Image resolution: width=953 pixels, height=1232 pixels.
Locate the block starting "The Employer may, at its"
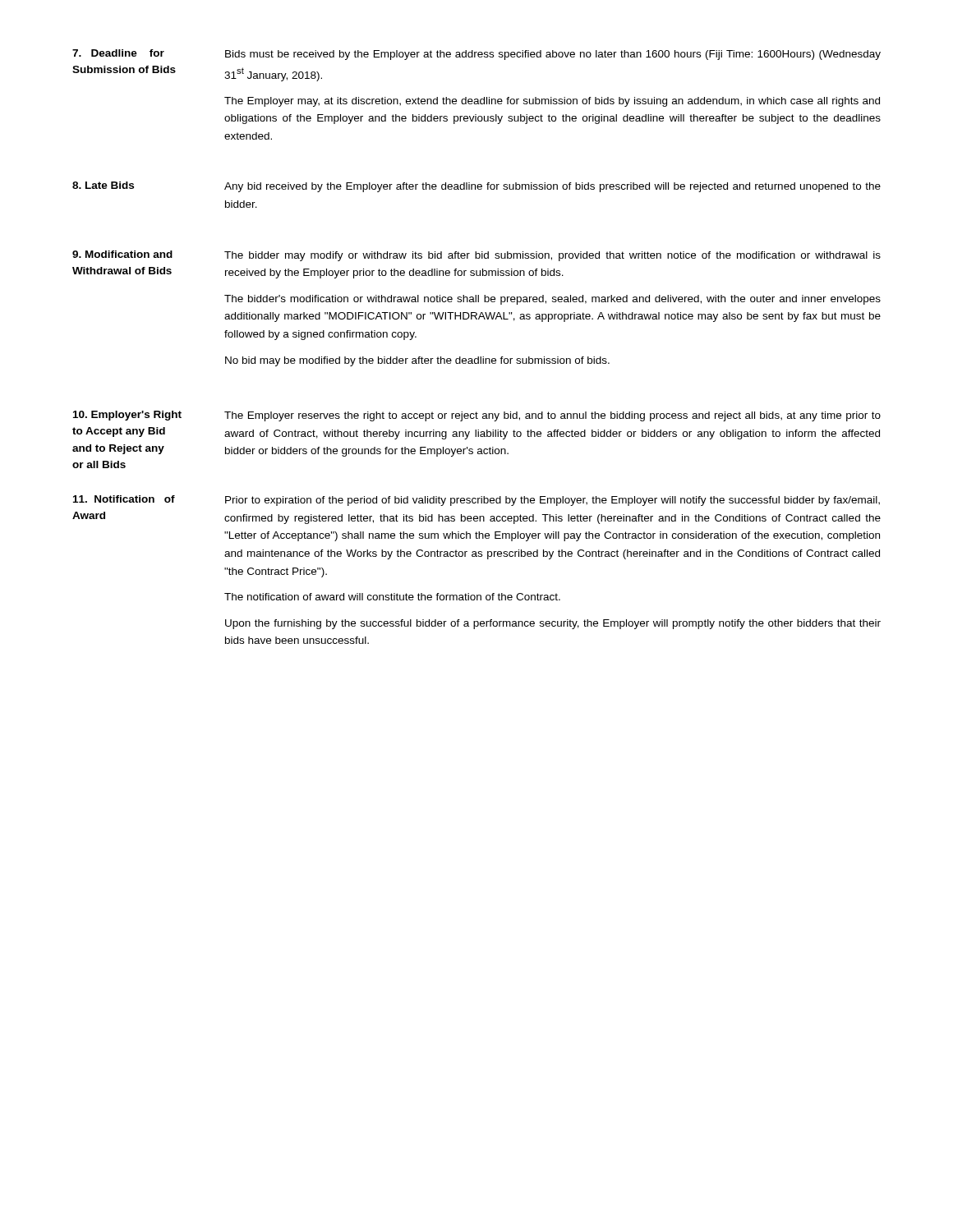[552, 118]
